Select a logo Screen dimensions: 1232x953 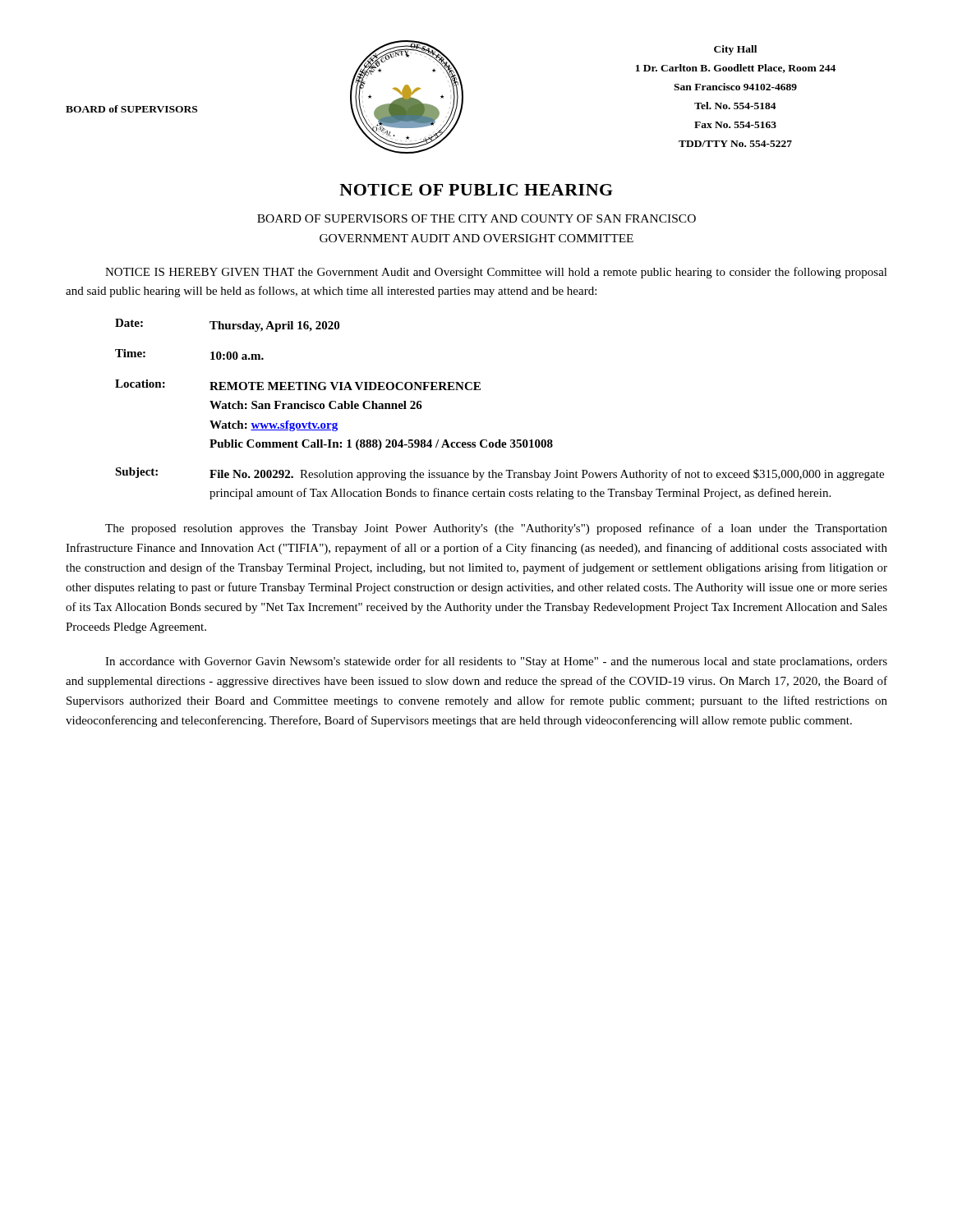point(407,97)
